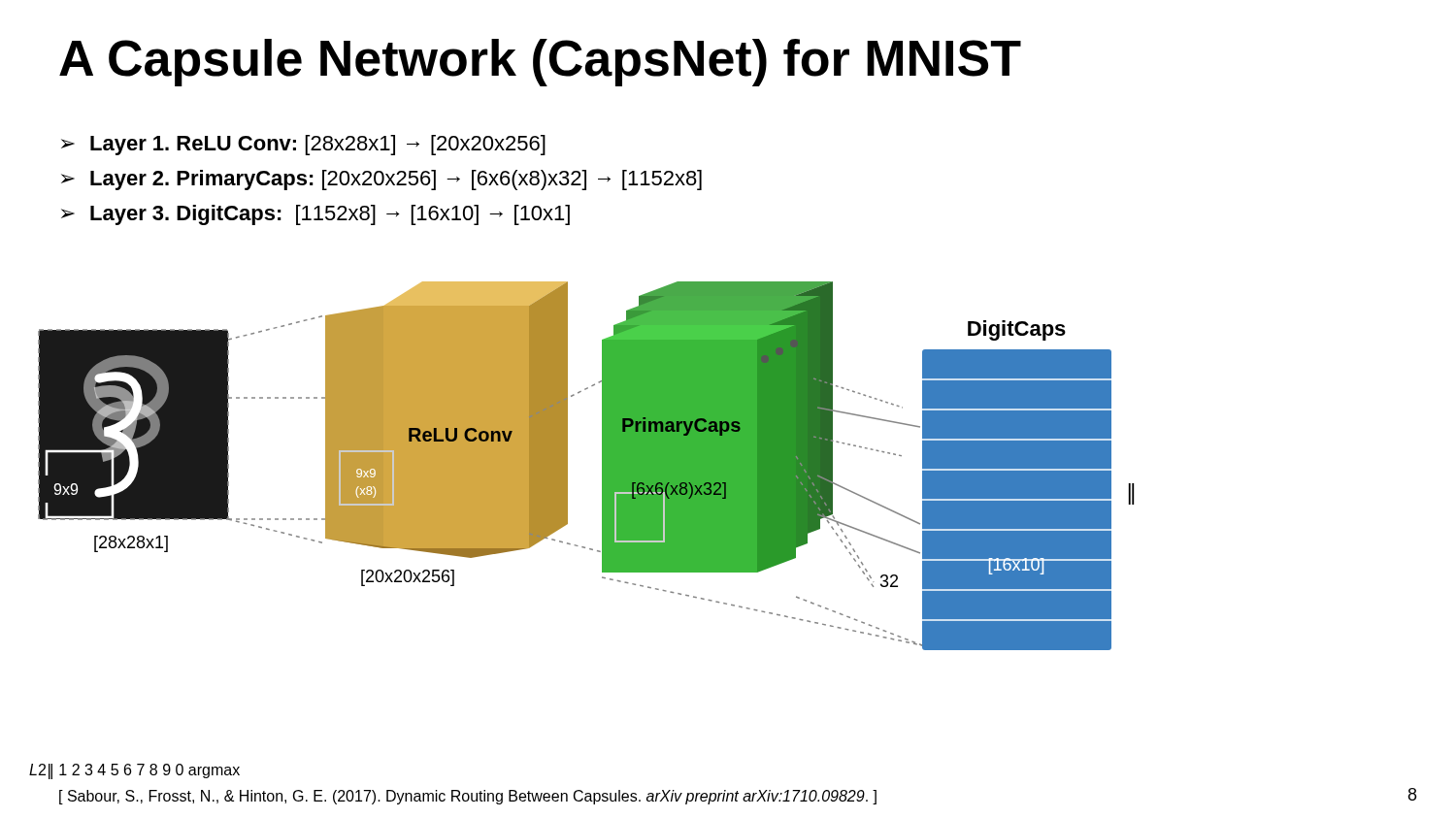Where is the passage that starts "➢ Layer 2. PrimaryCaps: [20x20x256]"?
1456x819 pixels.
[381, 179]
